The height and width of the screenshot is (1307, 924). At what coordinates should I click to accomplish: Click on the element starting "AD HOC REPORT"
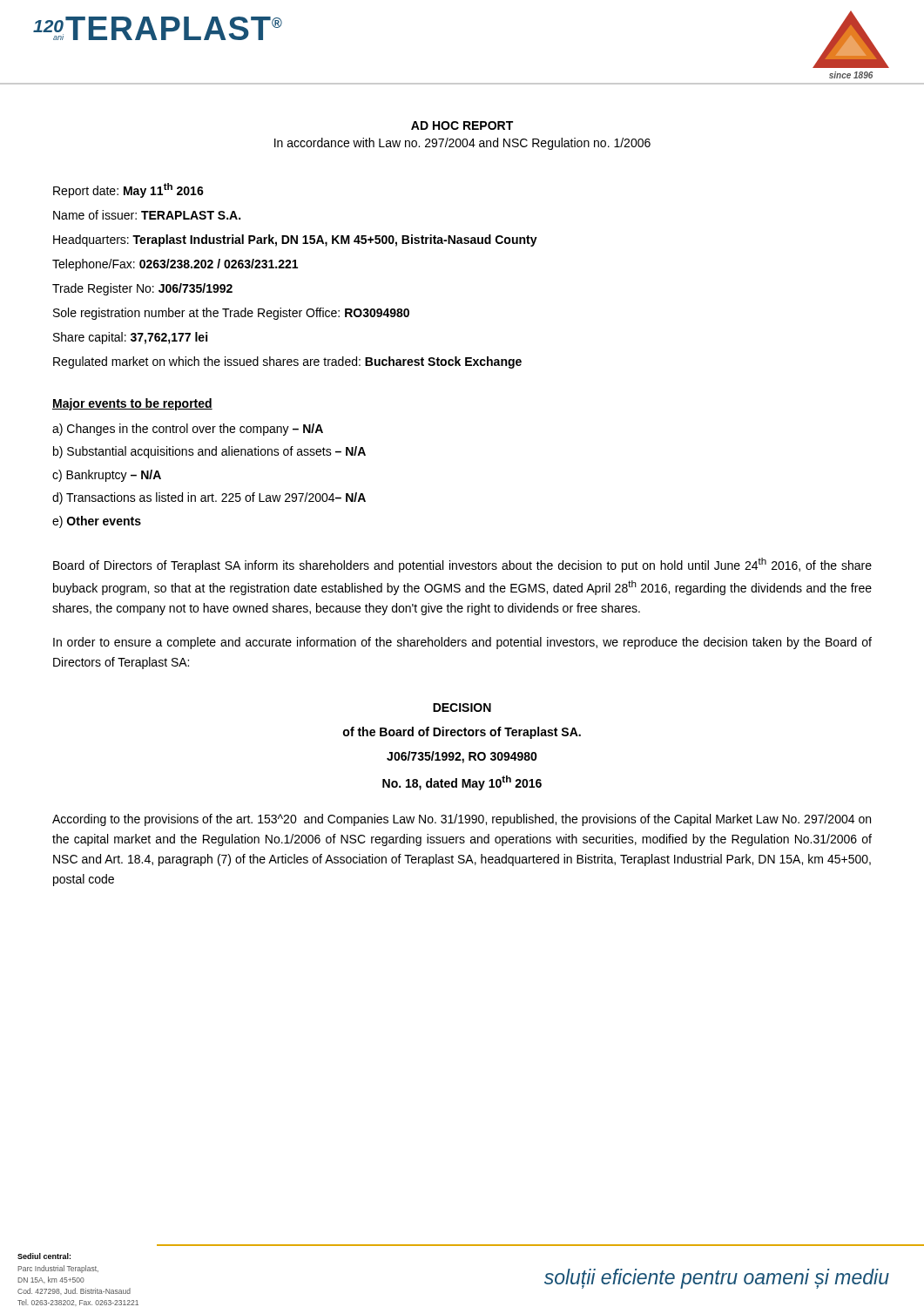[x=462, y=125]
